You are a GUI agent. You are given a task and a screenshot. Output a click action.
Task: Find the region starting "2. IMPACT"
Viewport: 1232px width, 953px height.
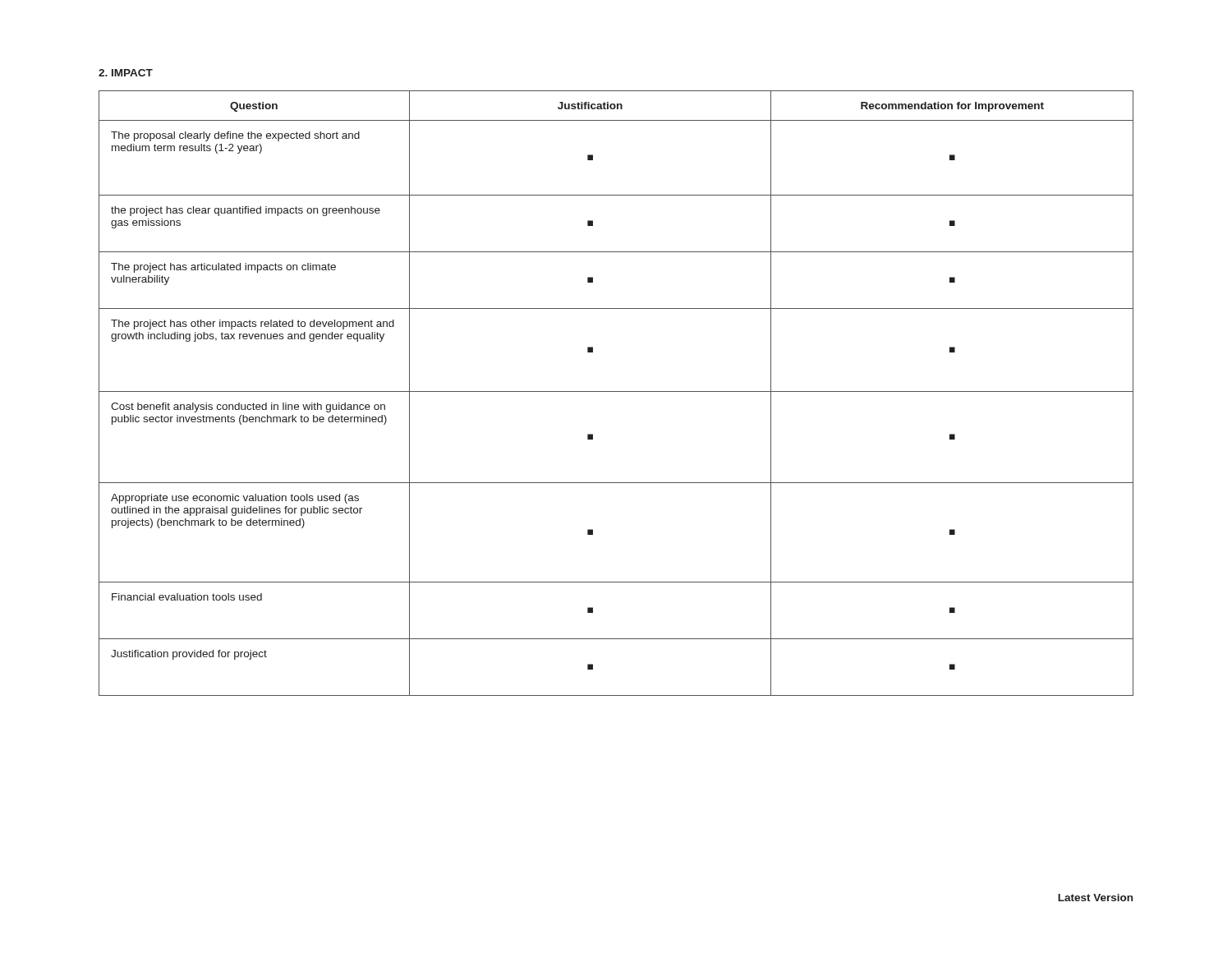pos(126,73)
